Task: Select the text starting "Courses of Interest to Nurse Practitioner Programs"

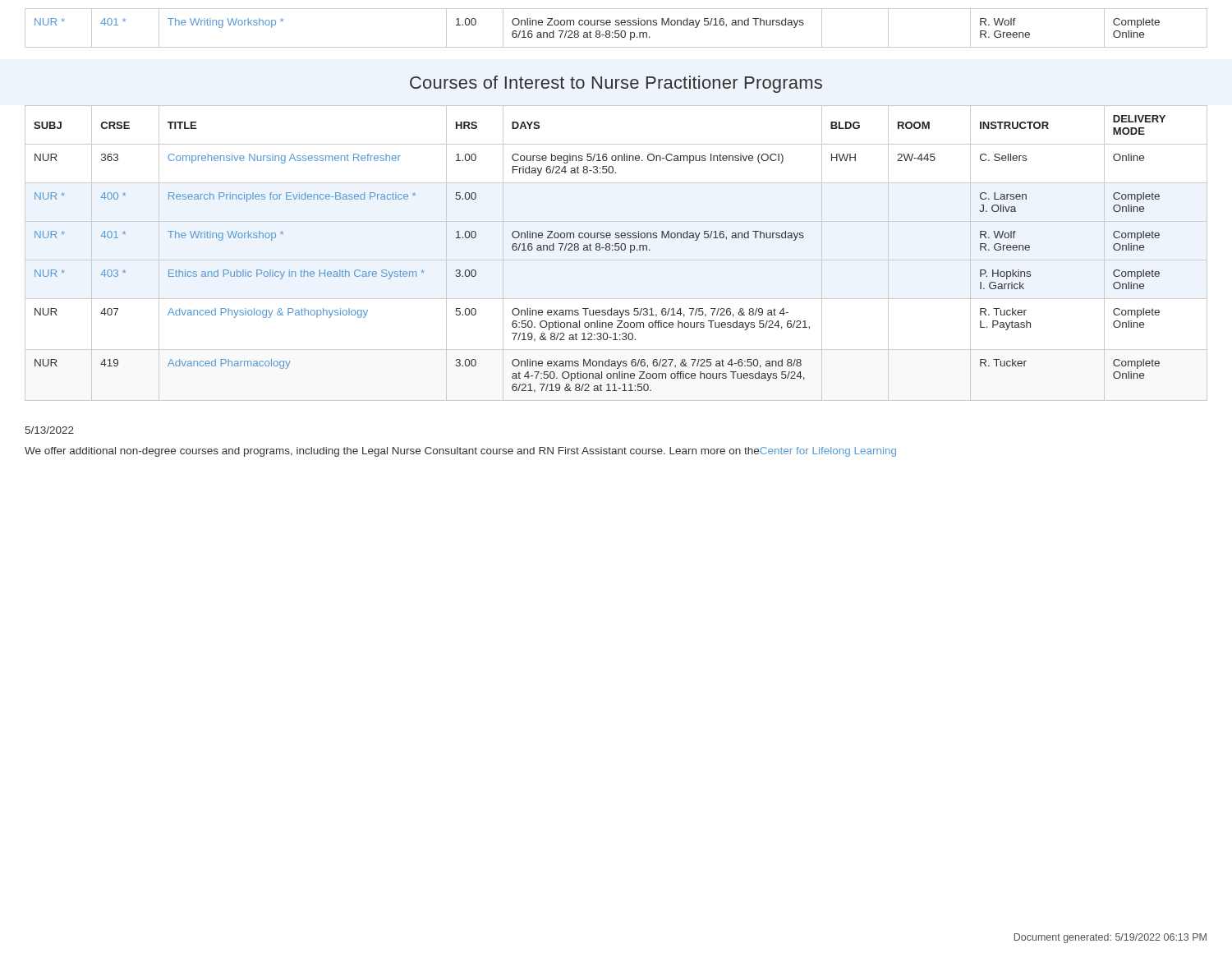Action: [616, 83]
